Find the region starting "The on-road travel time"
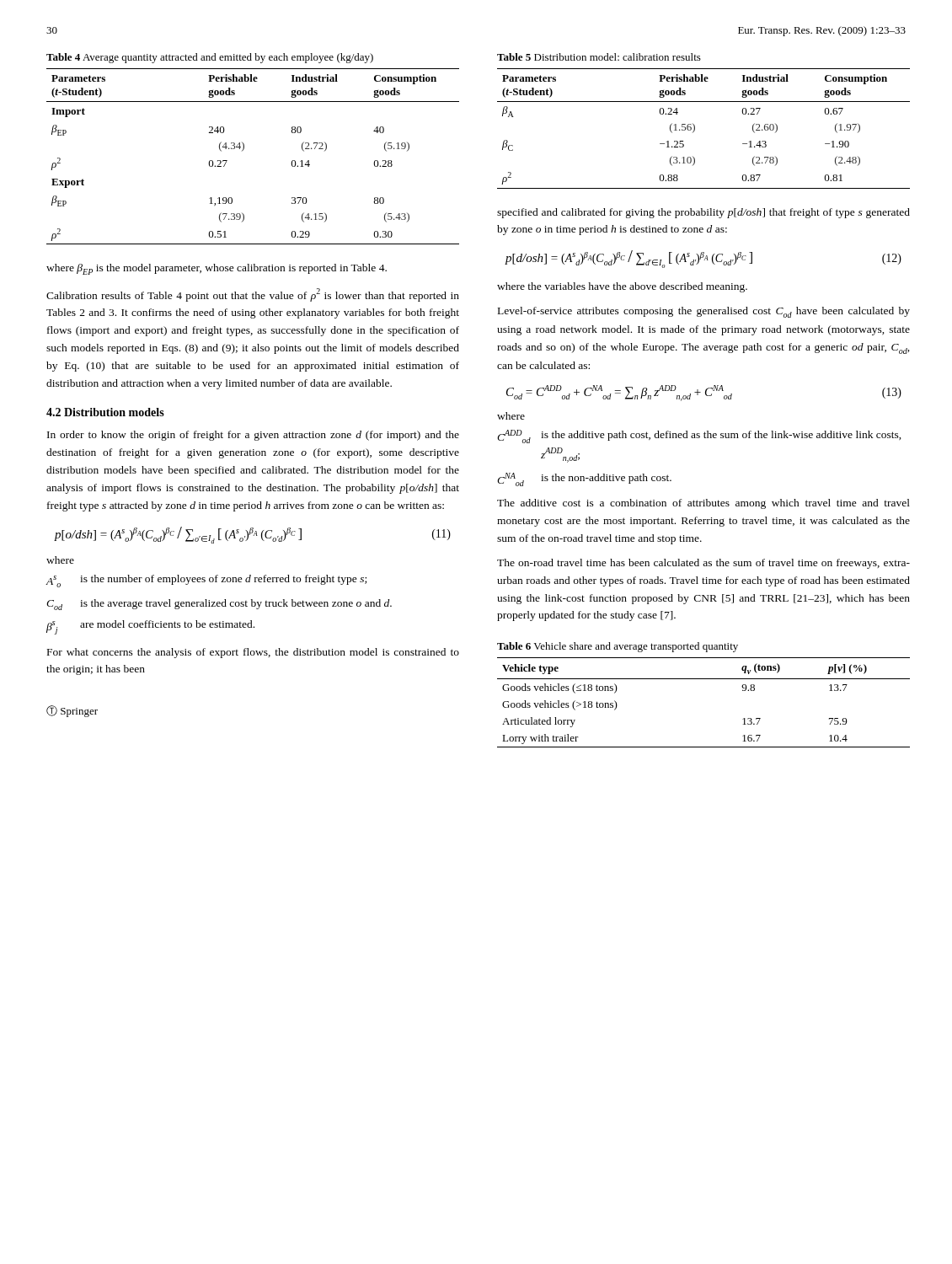Screen dimensions: 1264x952 coord(703,589)
